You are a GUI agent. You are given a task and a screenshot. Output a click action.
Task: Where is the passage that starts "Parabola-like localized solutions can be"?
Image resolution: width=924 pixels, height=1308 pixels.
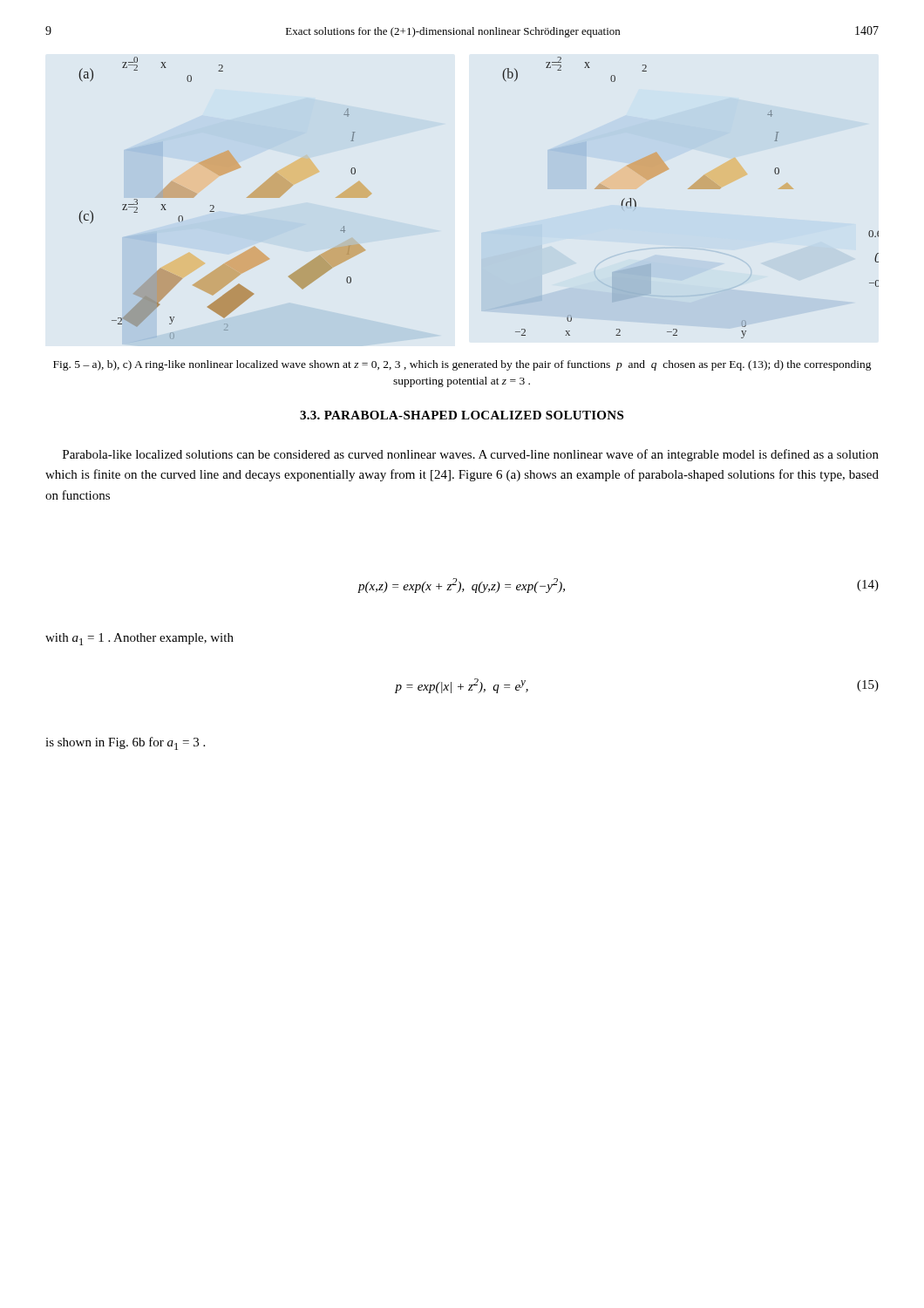(462, 475)
